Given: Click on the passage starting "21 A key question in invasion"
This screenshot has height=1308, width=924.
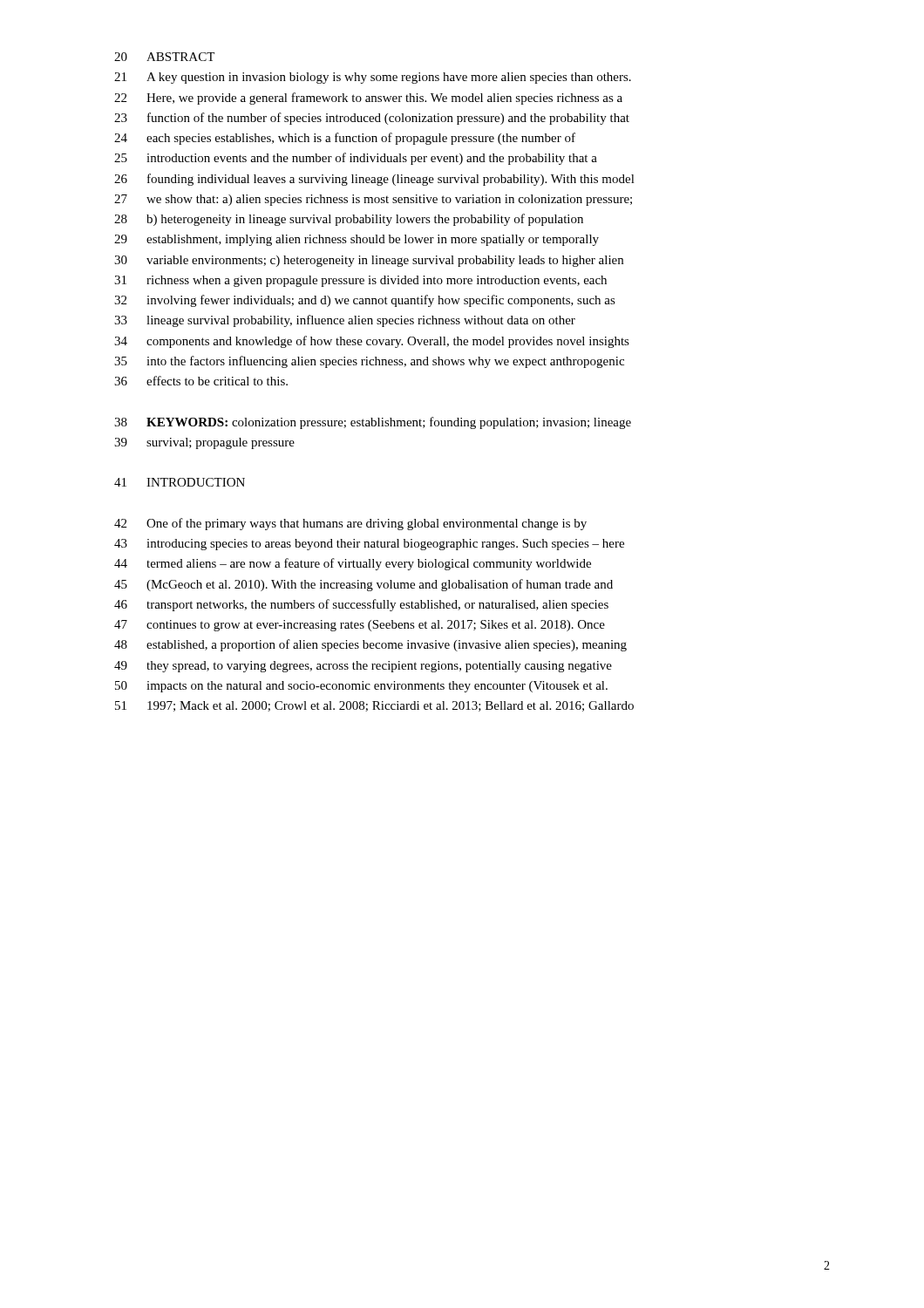Looking at the screenshot, I should 462,230.
